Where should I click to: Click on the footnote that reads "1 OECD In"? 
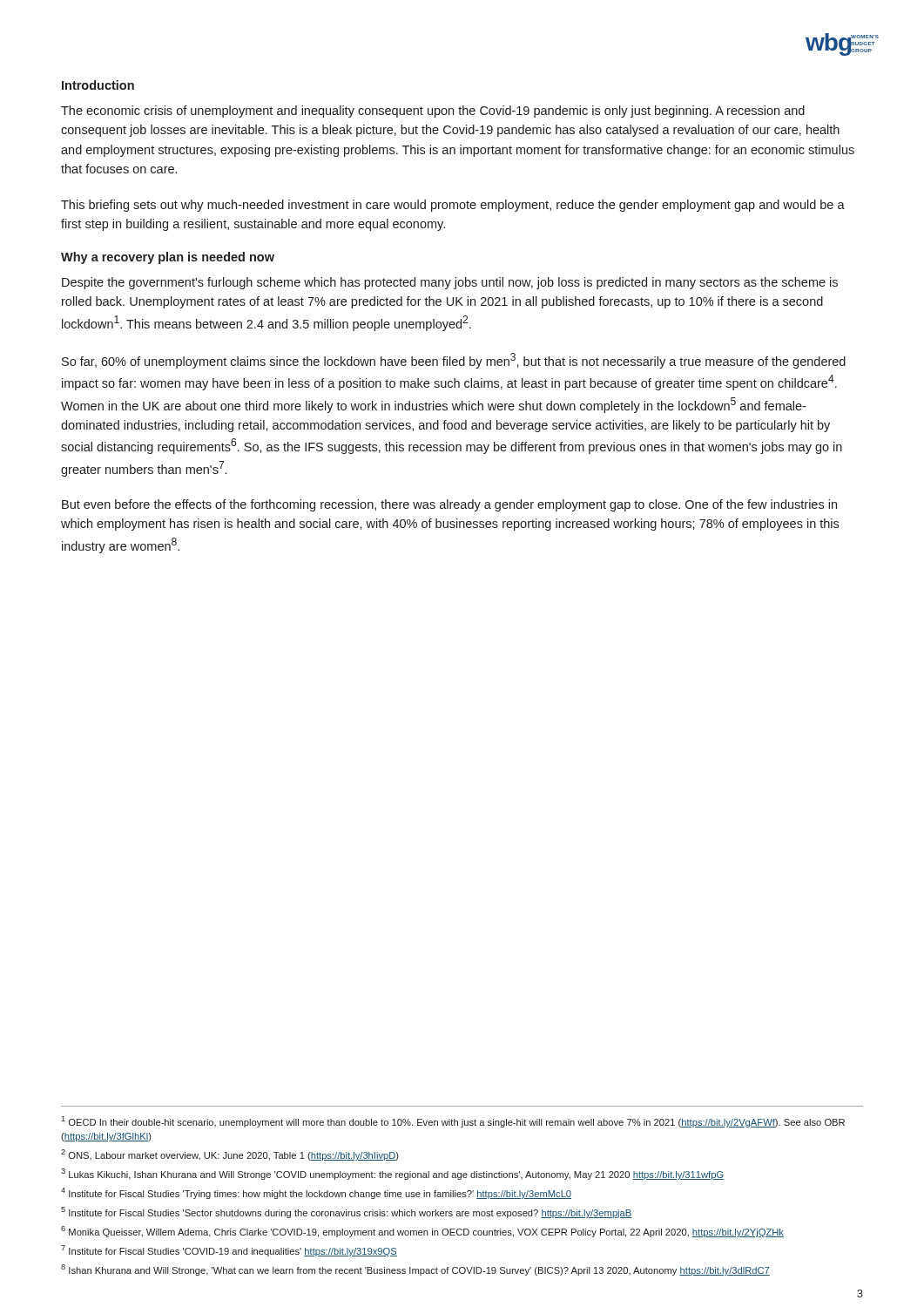point(453,1128)
